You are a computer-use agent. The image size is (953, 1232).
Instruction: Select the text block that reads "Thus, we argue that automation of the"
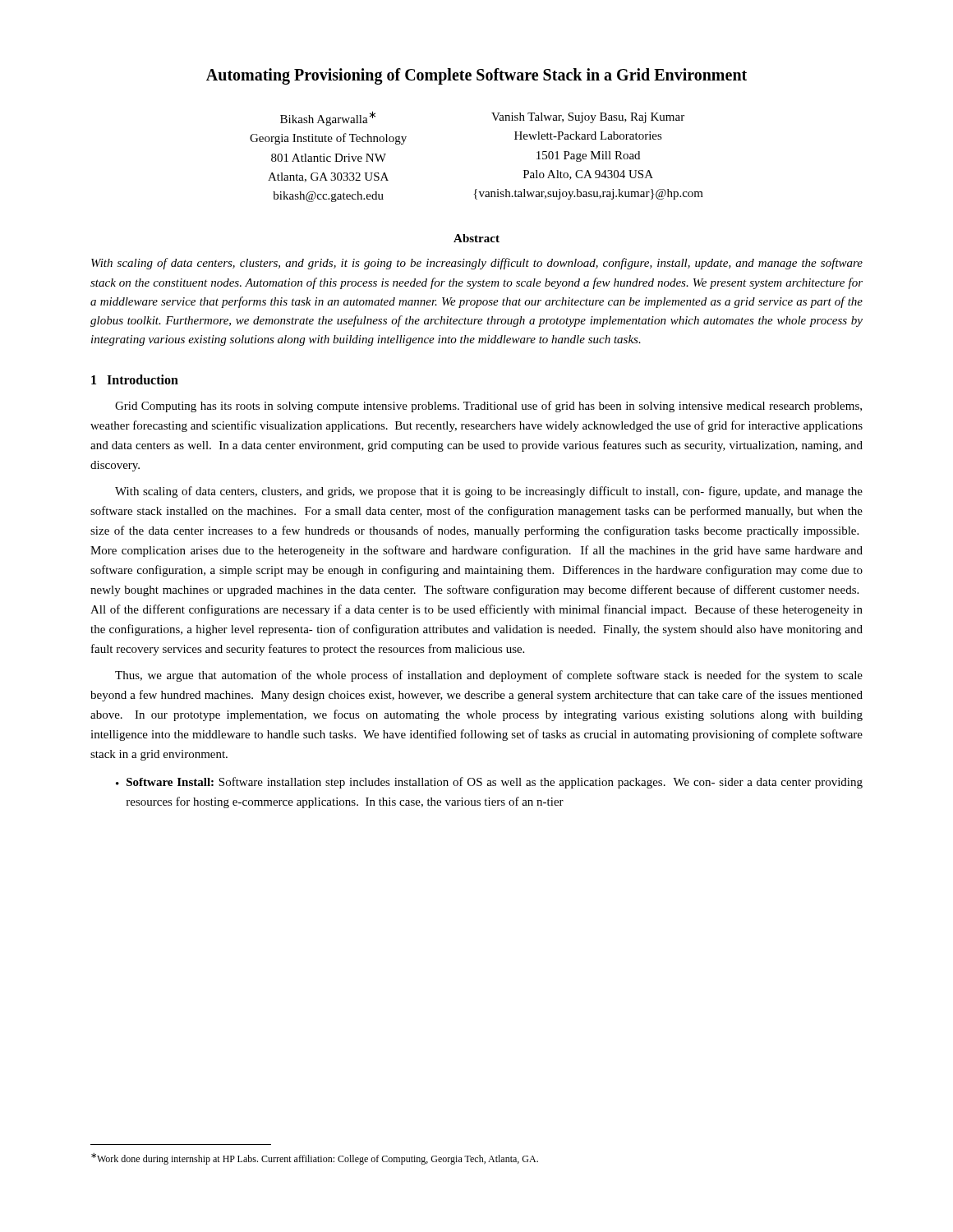pos(476,714)
